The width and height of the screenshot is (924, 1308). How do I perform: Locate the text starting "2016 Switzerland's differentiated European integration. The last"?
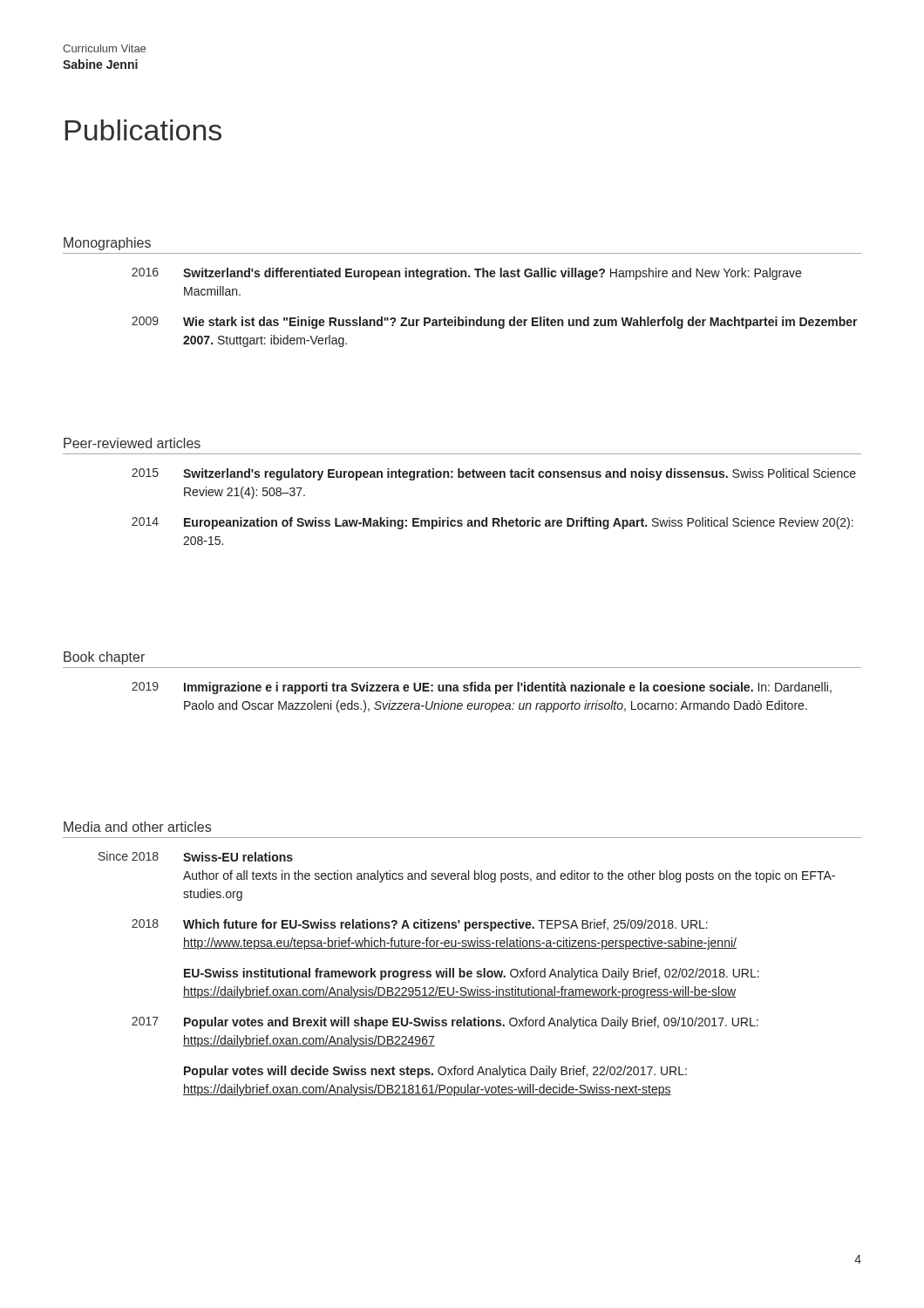pos(462,283)
